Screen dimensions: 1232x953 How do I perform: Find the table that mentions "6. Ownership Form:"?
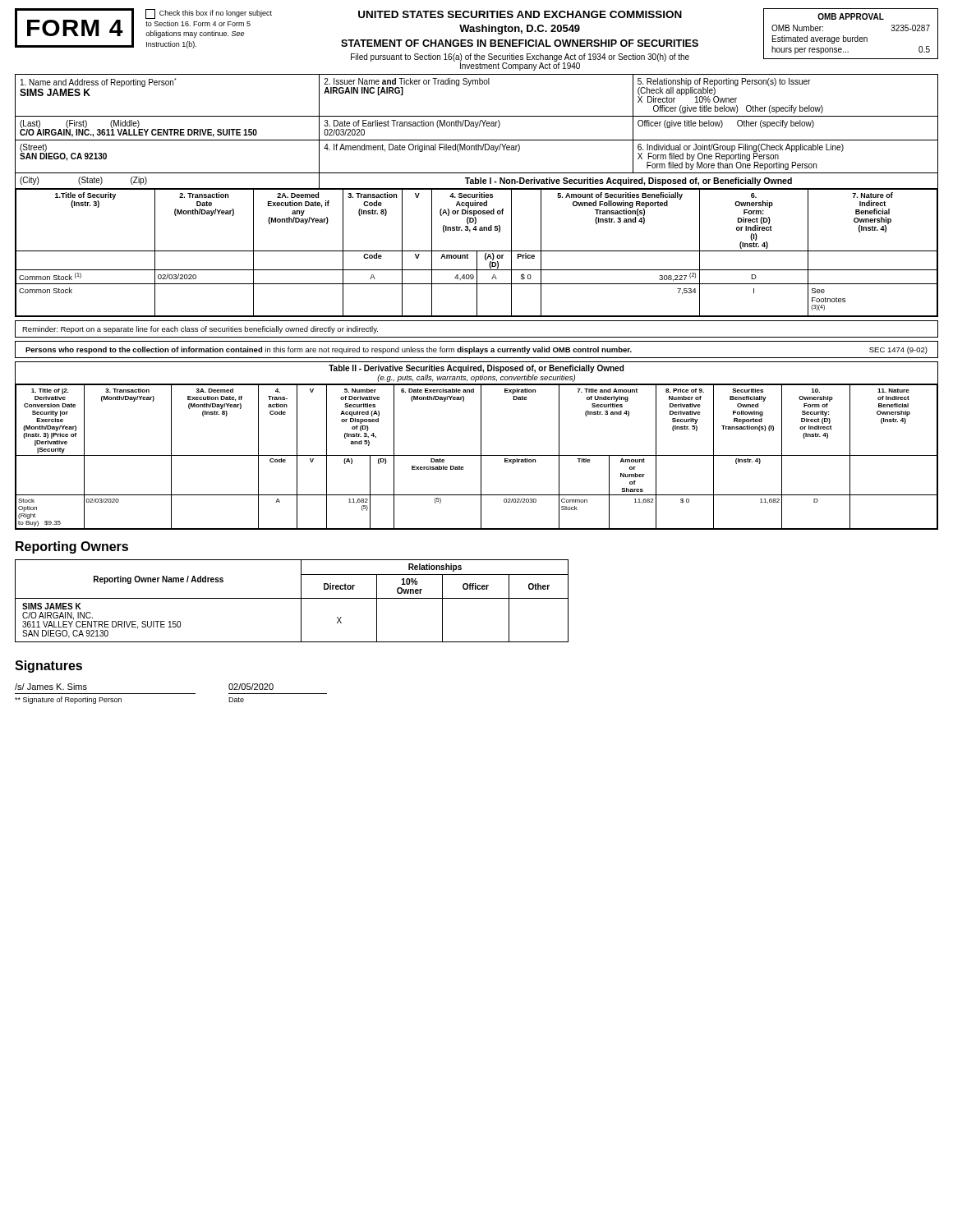(476, 253)
